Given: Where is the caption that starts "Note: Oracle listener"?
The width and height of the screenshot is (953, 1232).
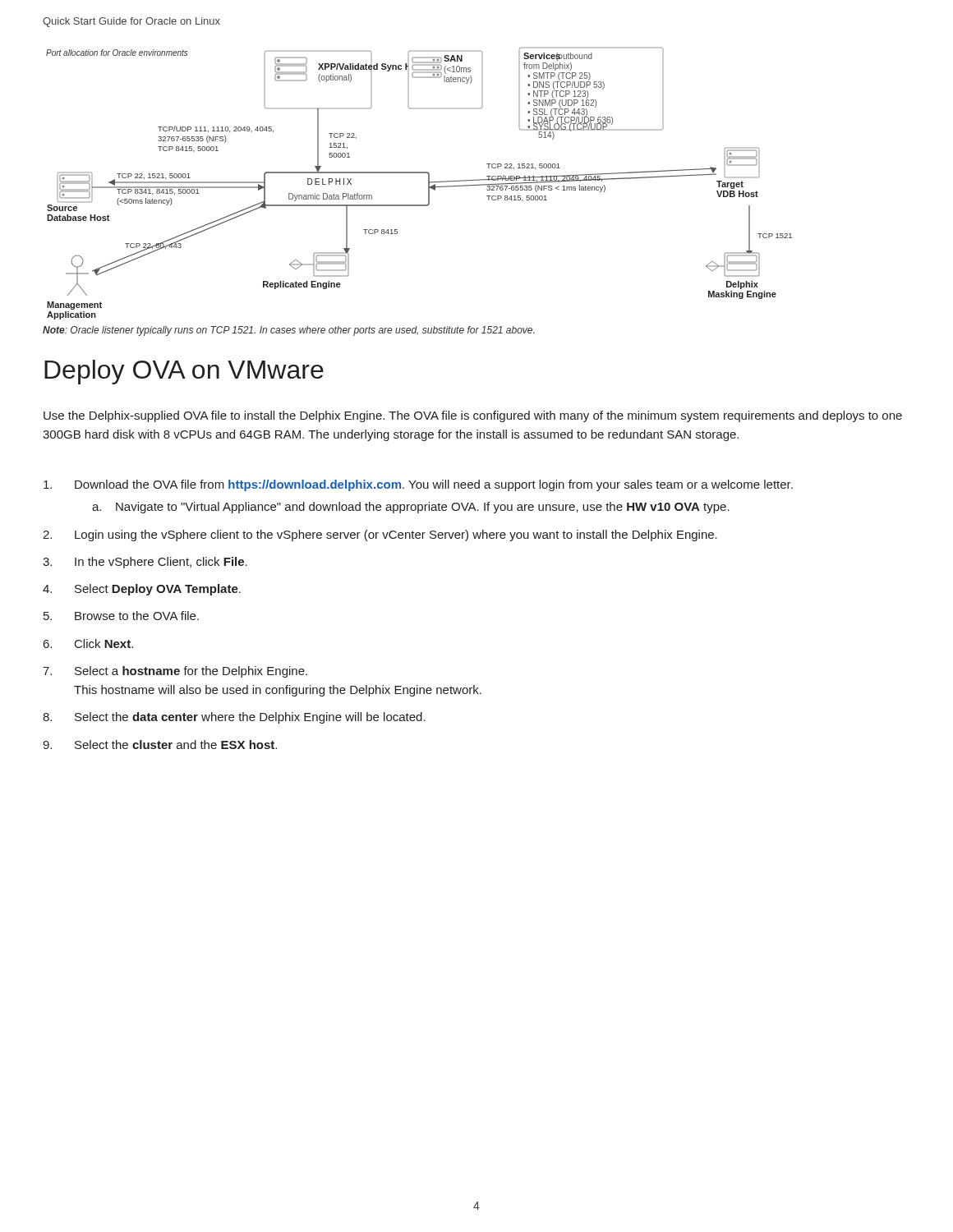Looking at the screenshot, I should 289,330.
